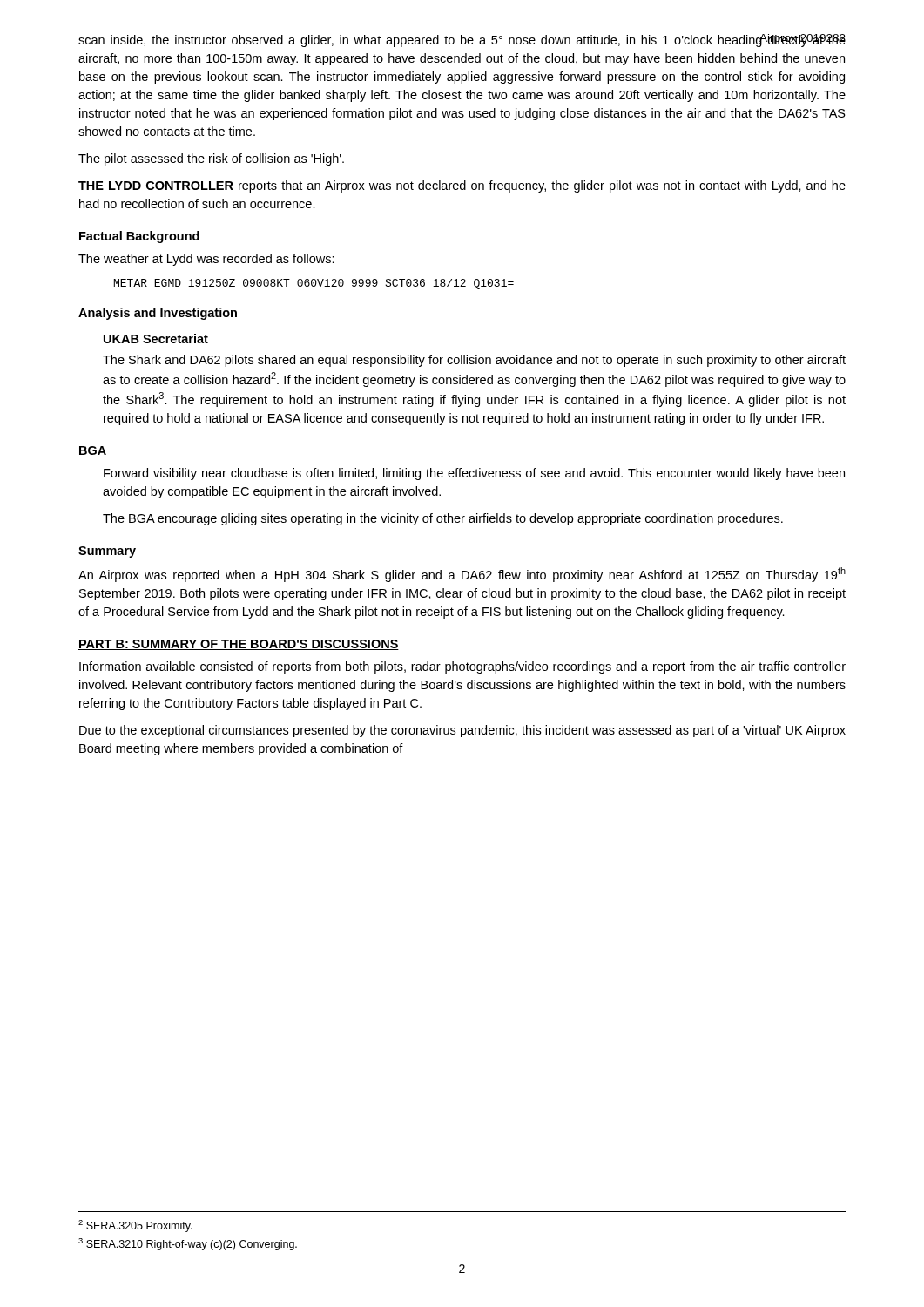Where is the passage that starts "METAR EGMD 191250Z 09008KT"?
Screen dimensions: 1307x924
pyautogui.click(x=314, y=284)
